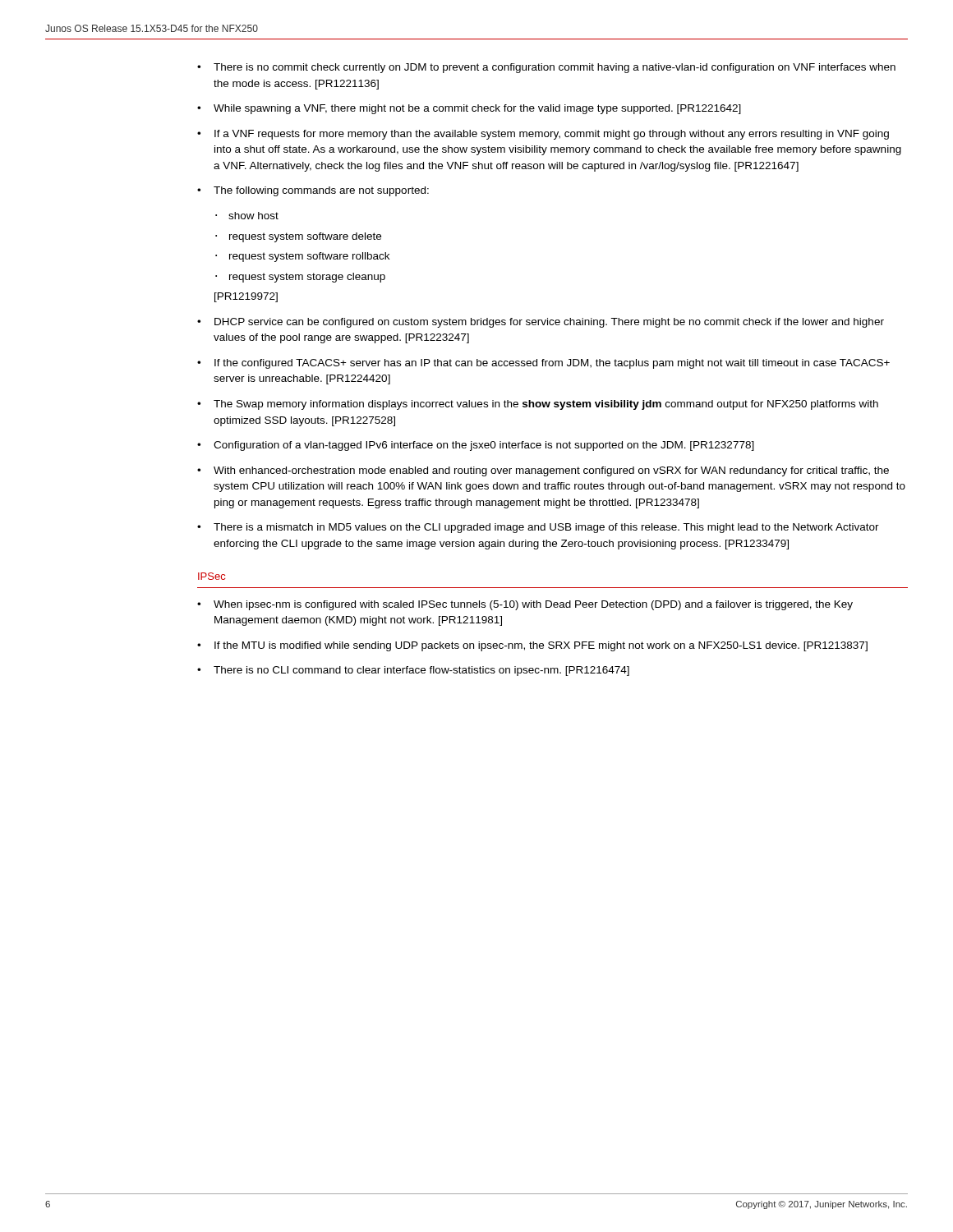Find the block on this page that starts "If the configured TACACS+ server has an IP"
Screen dimensions: 1232x953
pos(552,371)
